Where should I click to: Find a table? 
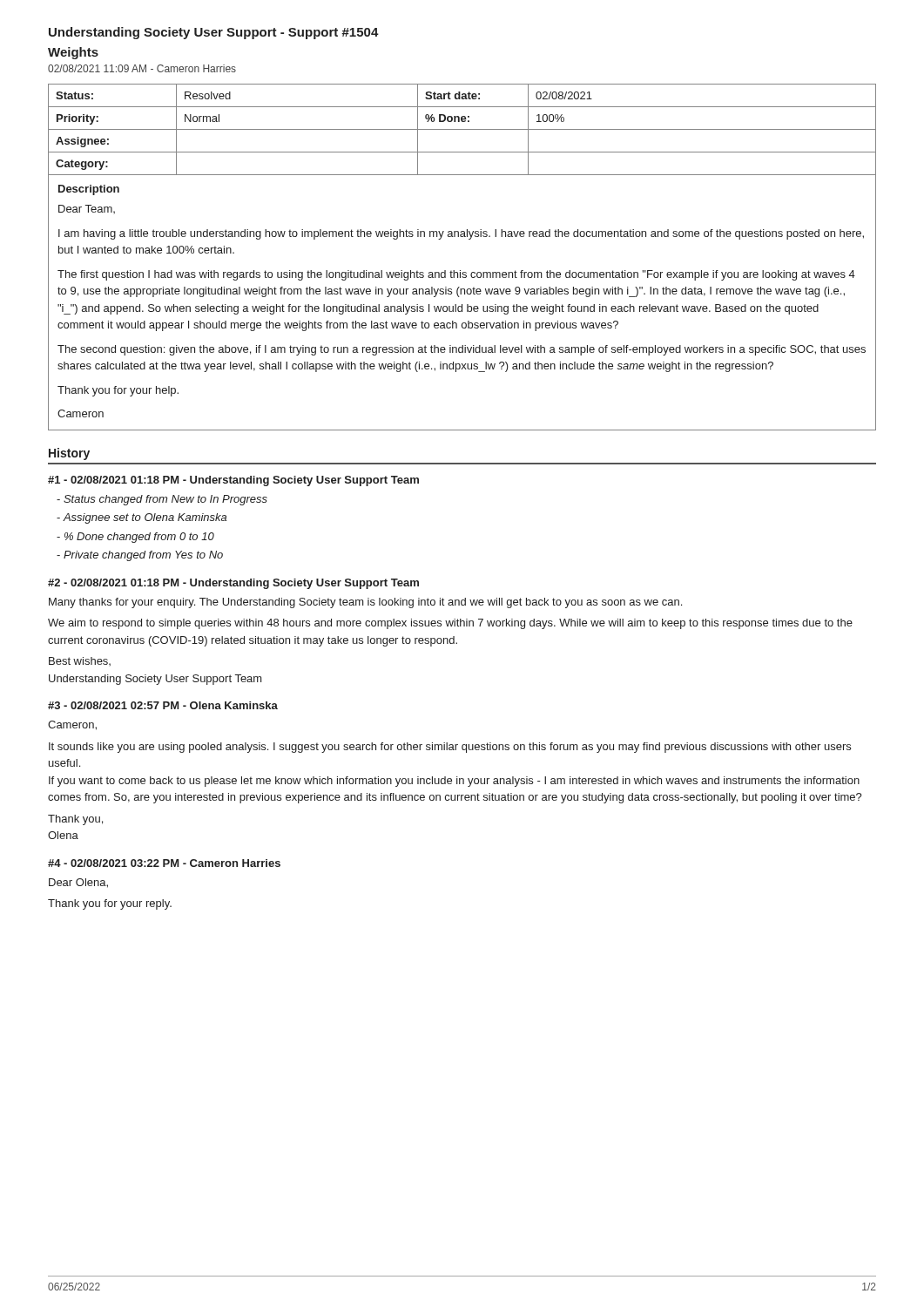462,257
